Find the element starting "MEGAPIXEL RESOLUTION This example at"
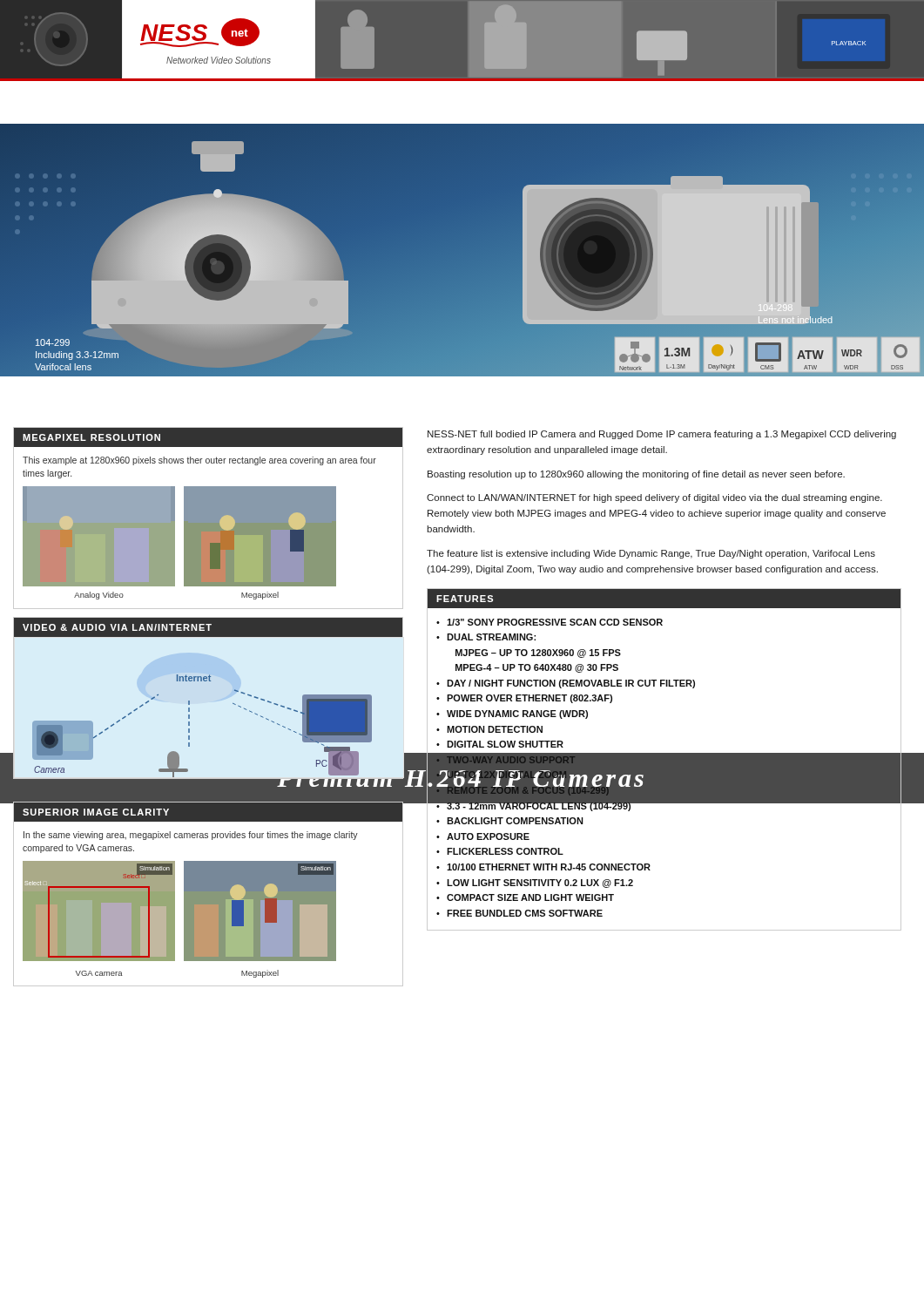Screen dimensions: 1307x924 pos(208,518)
